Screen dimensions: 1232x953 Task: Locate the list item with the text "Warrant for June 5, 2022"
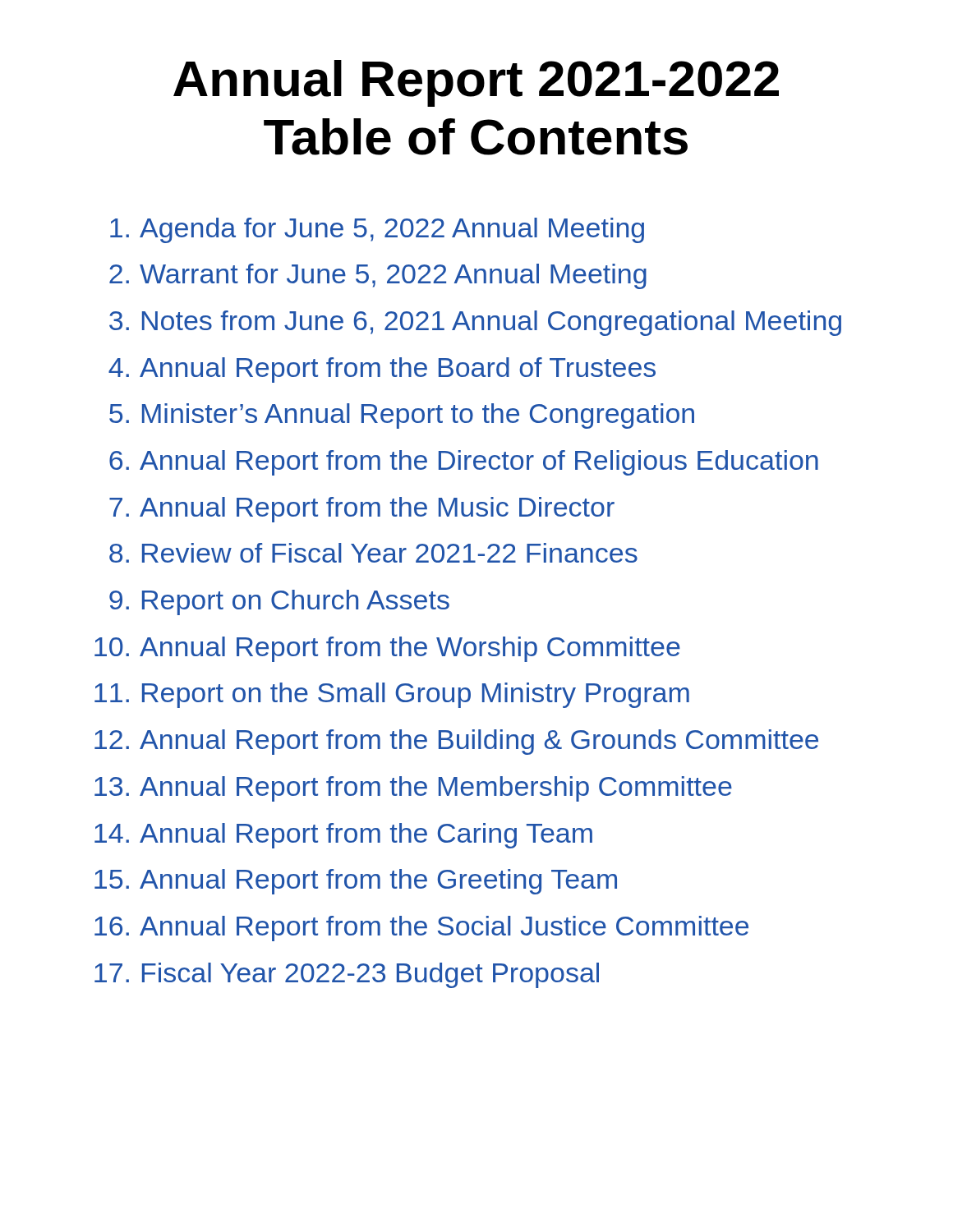505,274
